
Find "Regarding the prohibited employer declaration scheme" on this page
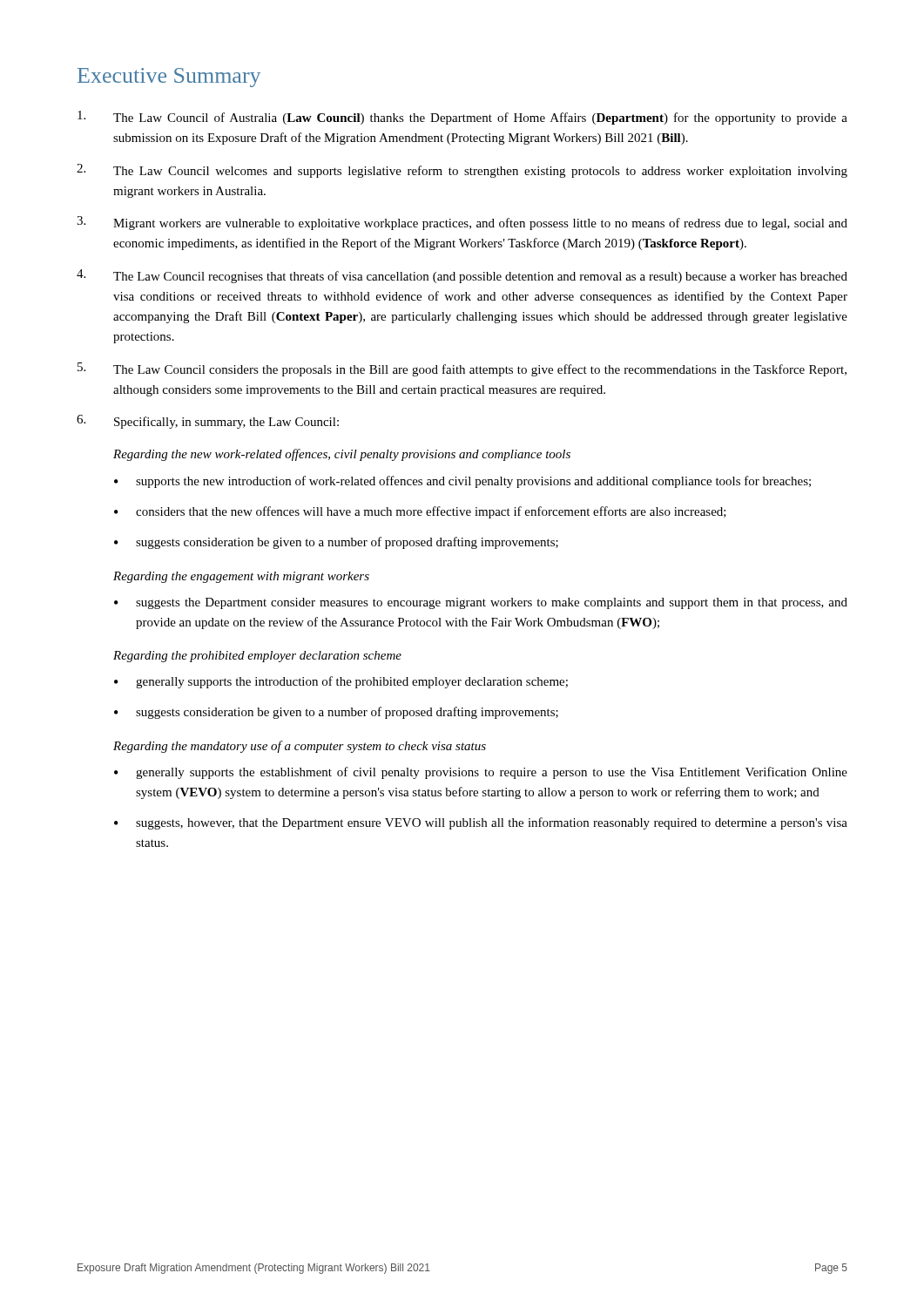click(257, 657)
